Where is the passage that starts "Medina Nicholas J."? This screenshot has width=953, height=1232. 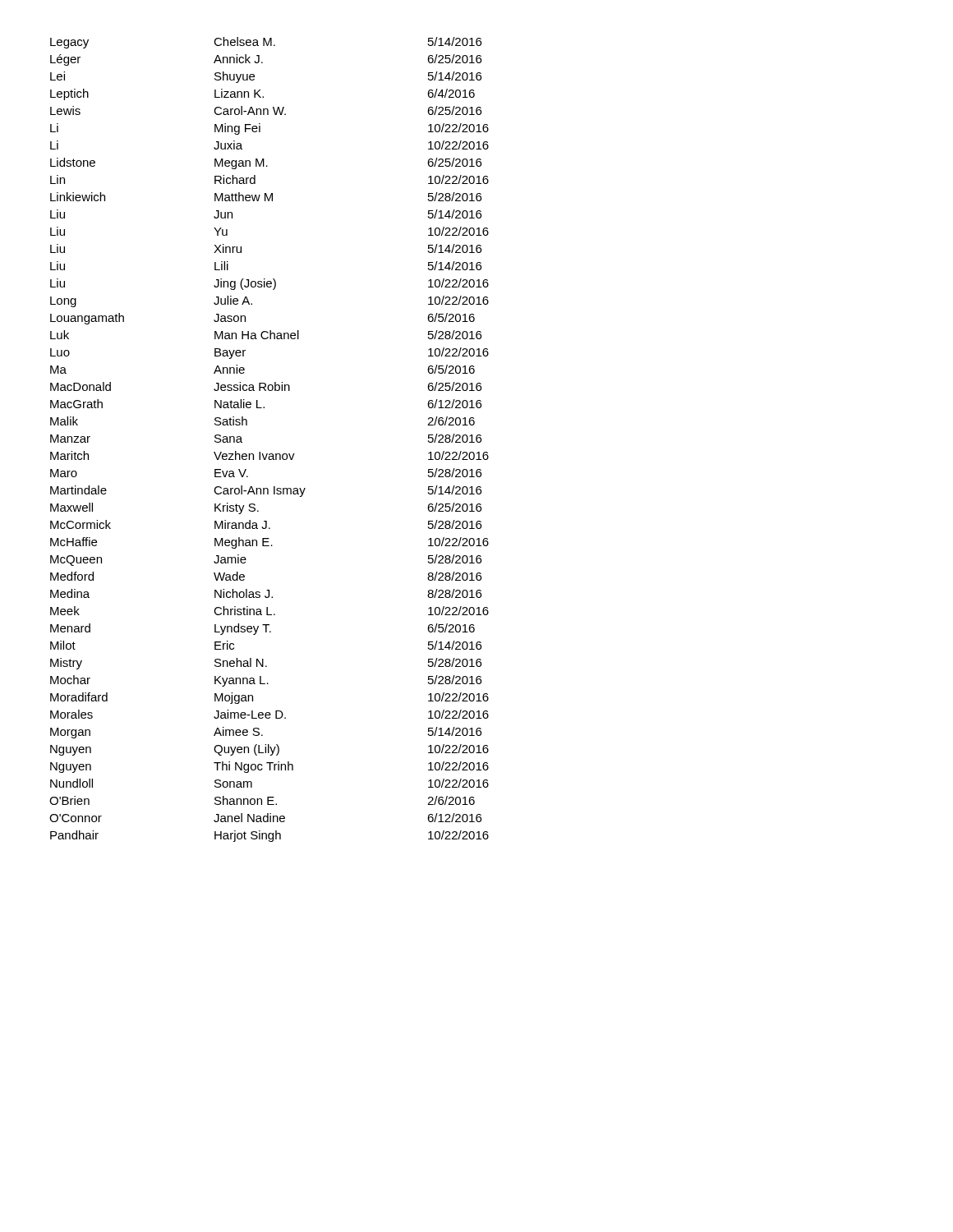coord(266,593)
